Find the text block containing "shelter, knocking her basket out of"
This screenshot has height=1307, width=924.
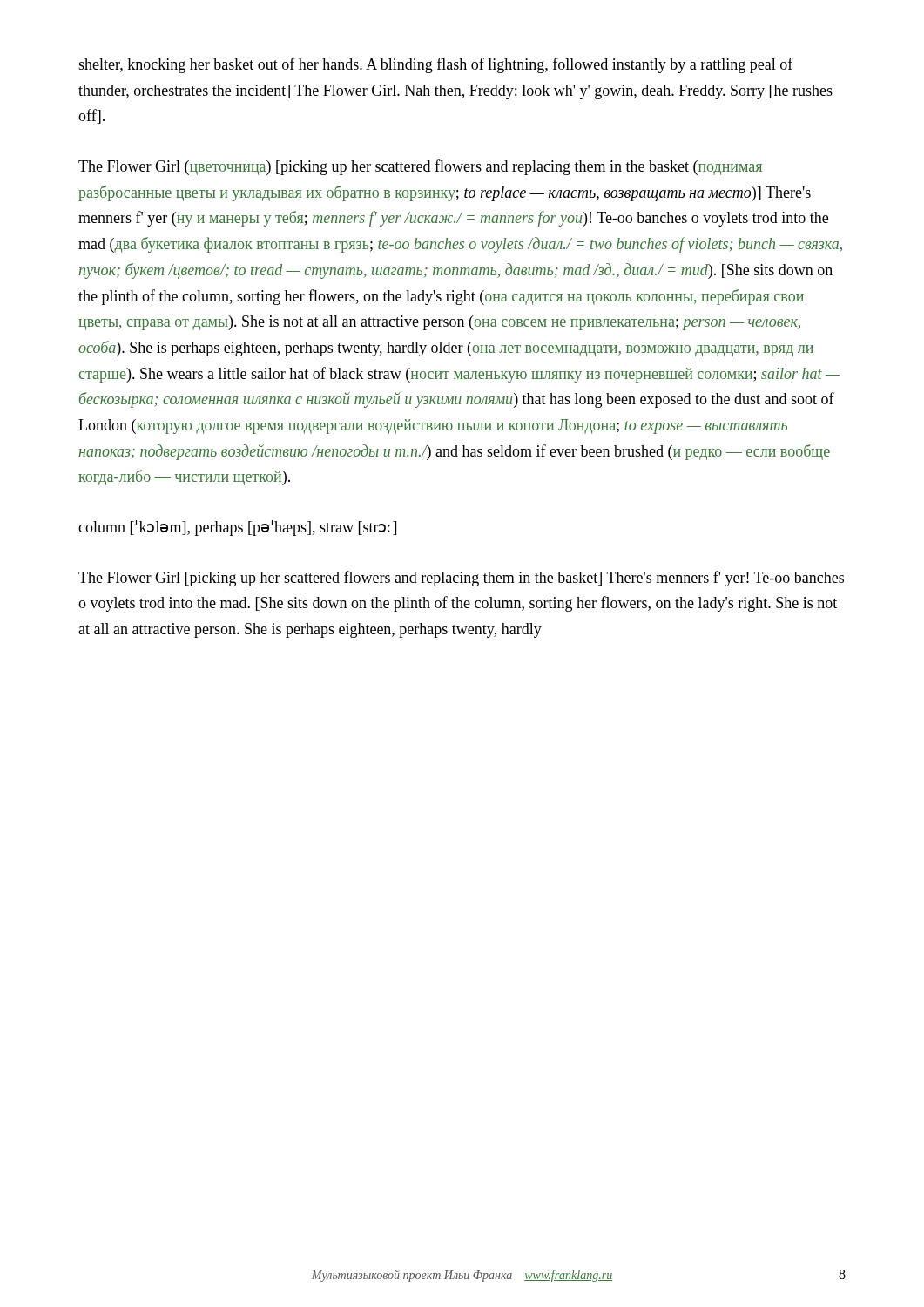pyautogui.click(x=455, y=90)
